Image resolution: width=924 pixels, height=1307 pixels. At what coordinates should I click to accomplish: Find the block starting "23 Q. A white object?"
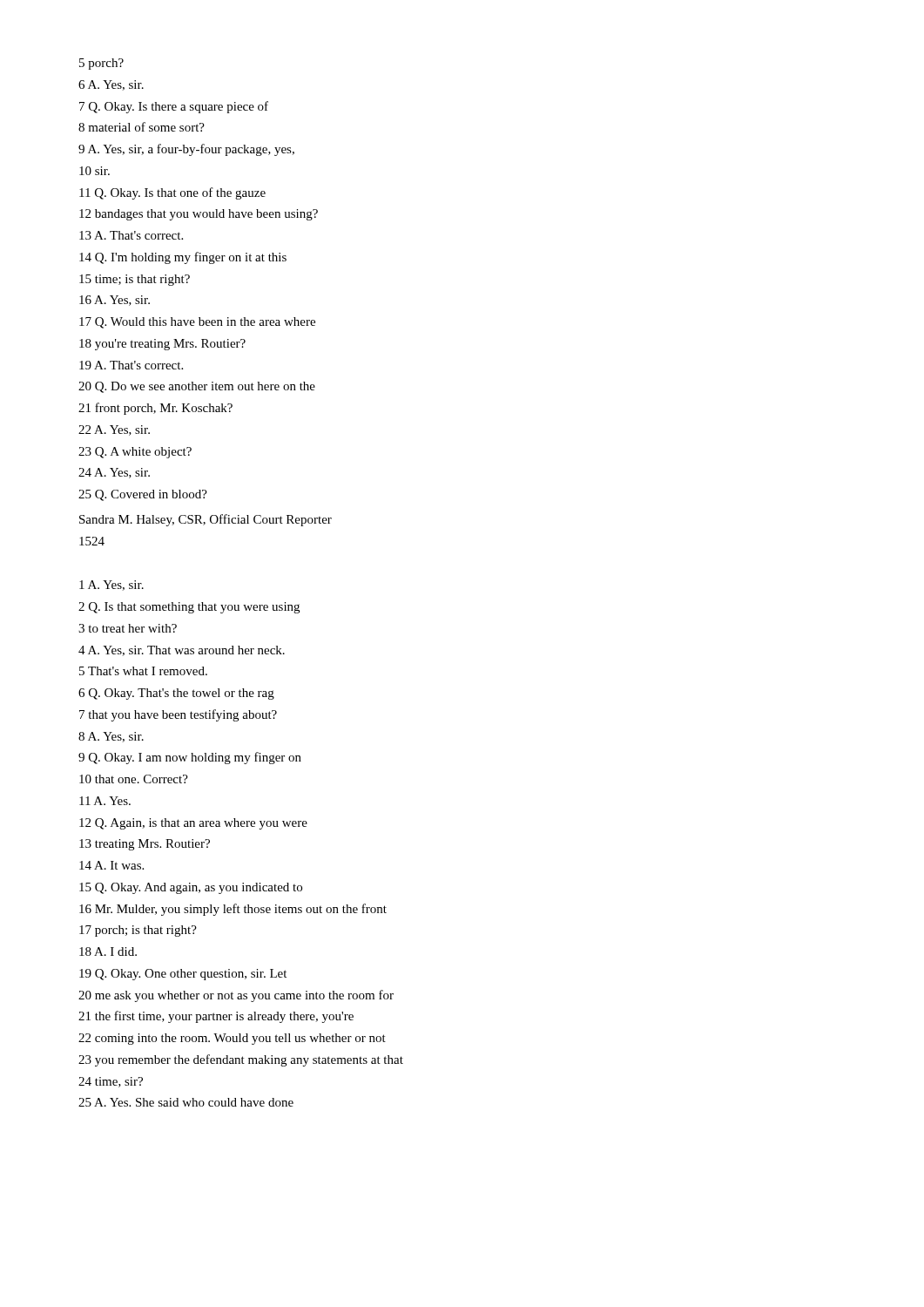click(135, 451)
